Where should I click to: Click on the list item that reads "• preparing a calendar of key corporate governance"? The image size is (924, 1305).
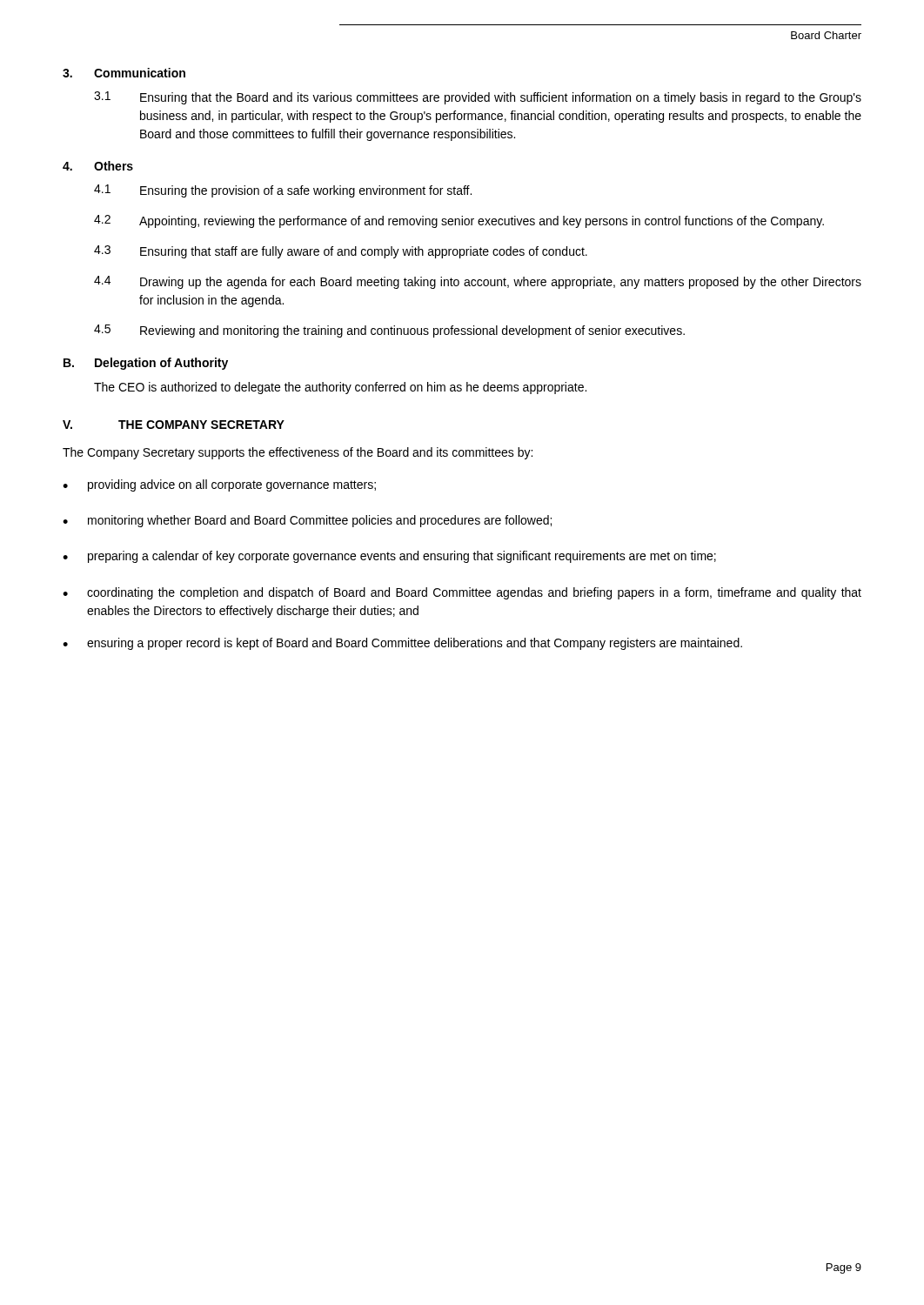click(462, 559)
